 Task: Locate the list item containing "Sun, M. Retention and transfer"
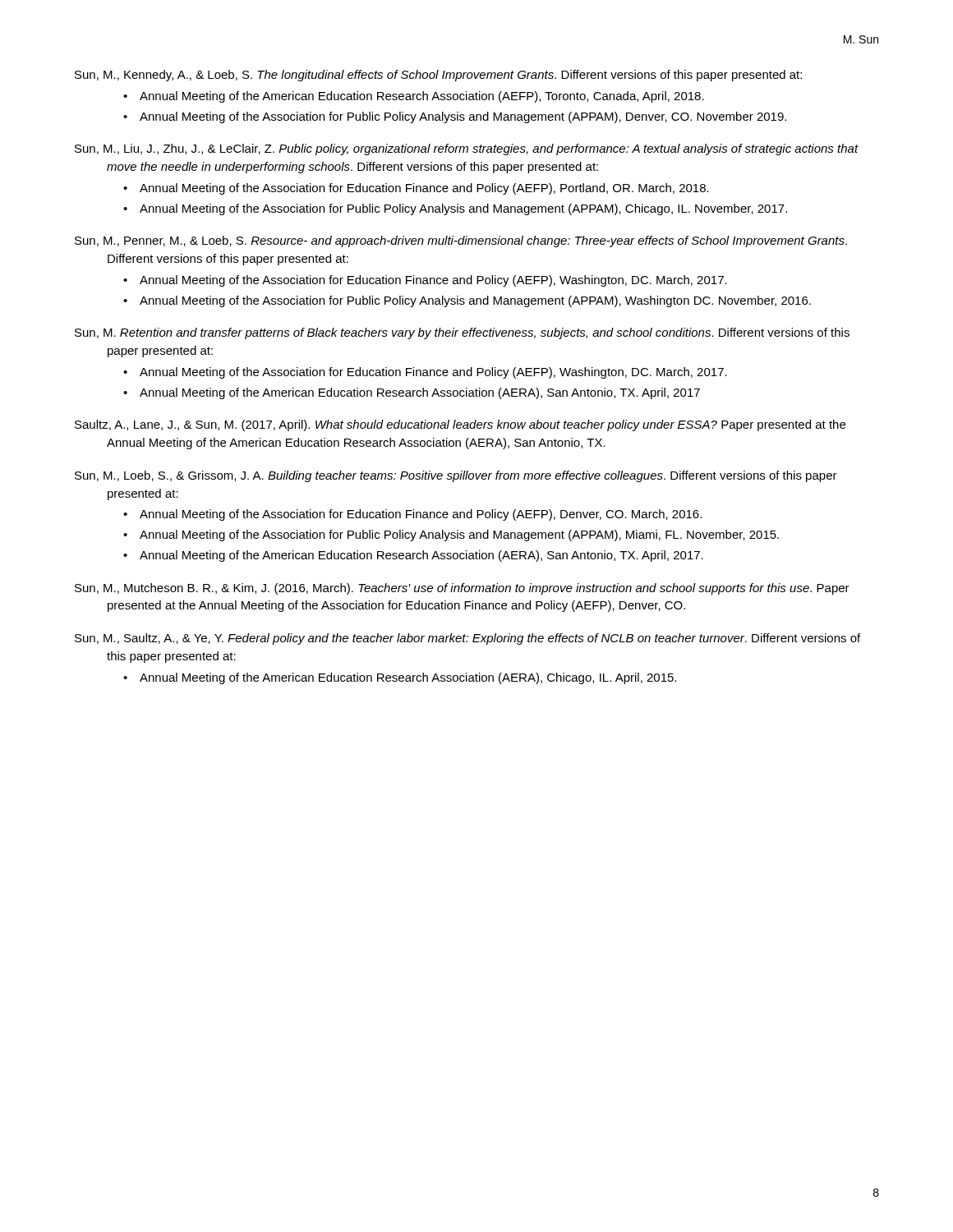pyautogui.click(x=476, y=362)
